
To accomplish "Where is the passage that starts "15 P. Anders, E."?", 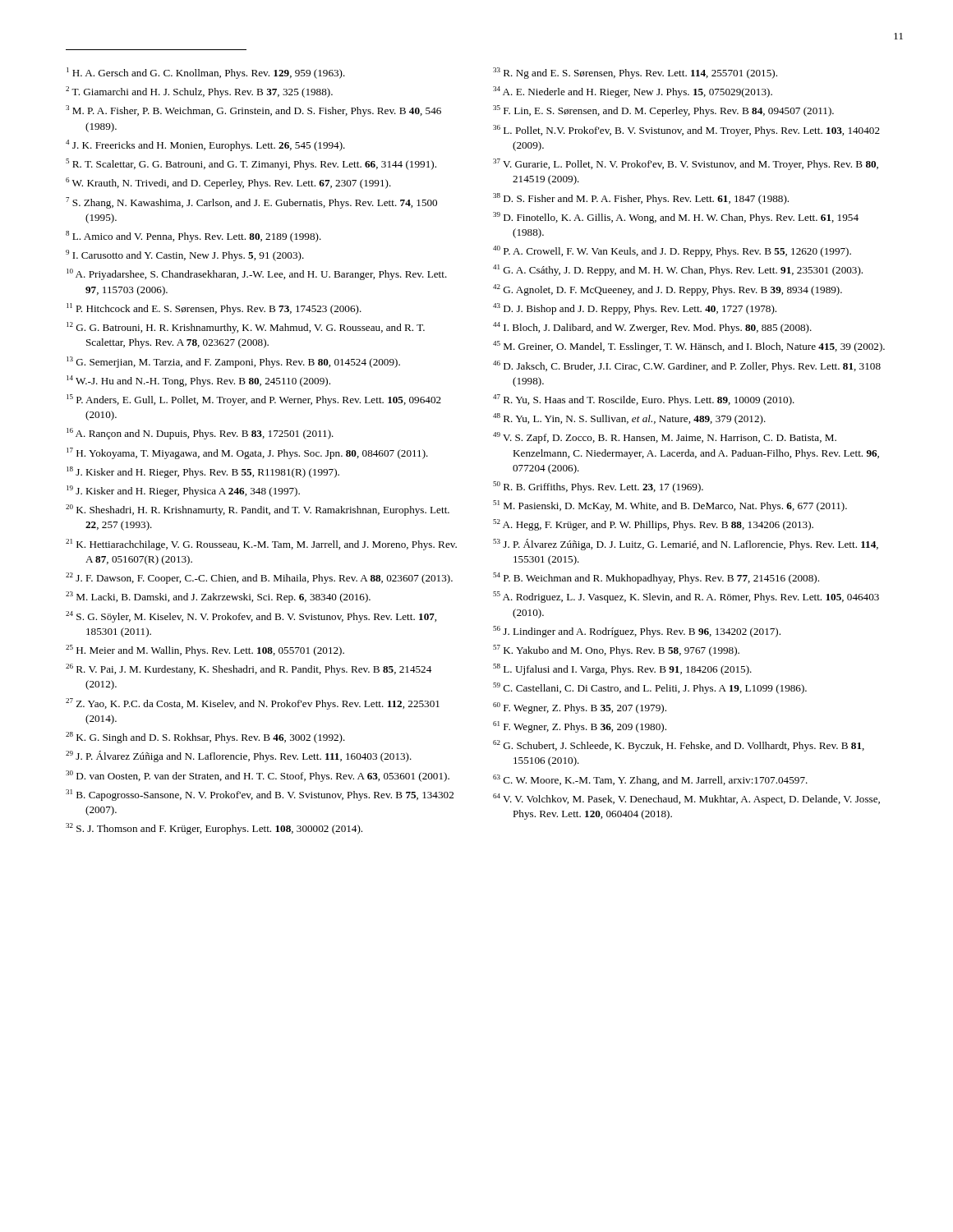I will click(253, 407).
